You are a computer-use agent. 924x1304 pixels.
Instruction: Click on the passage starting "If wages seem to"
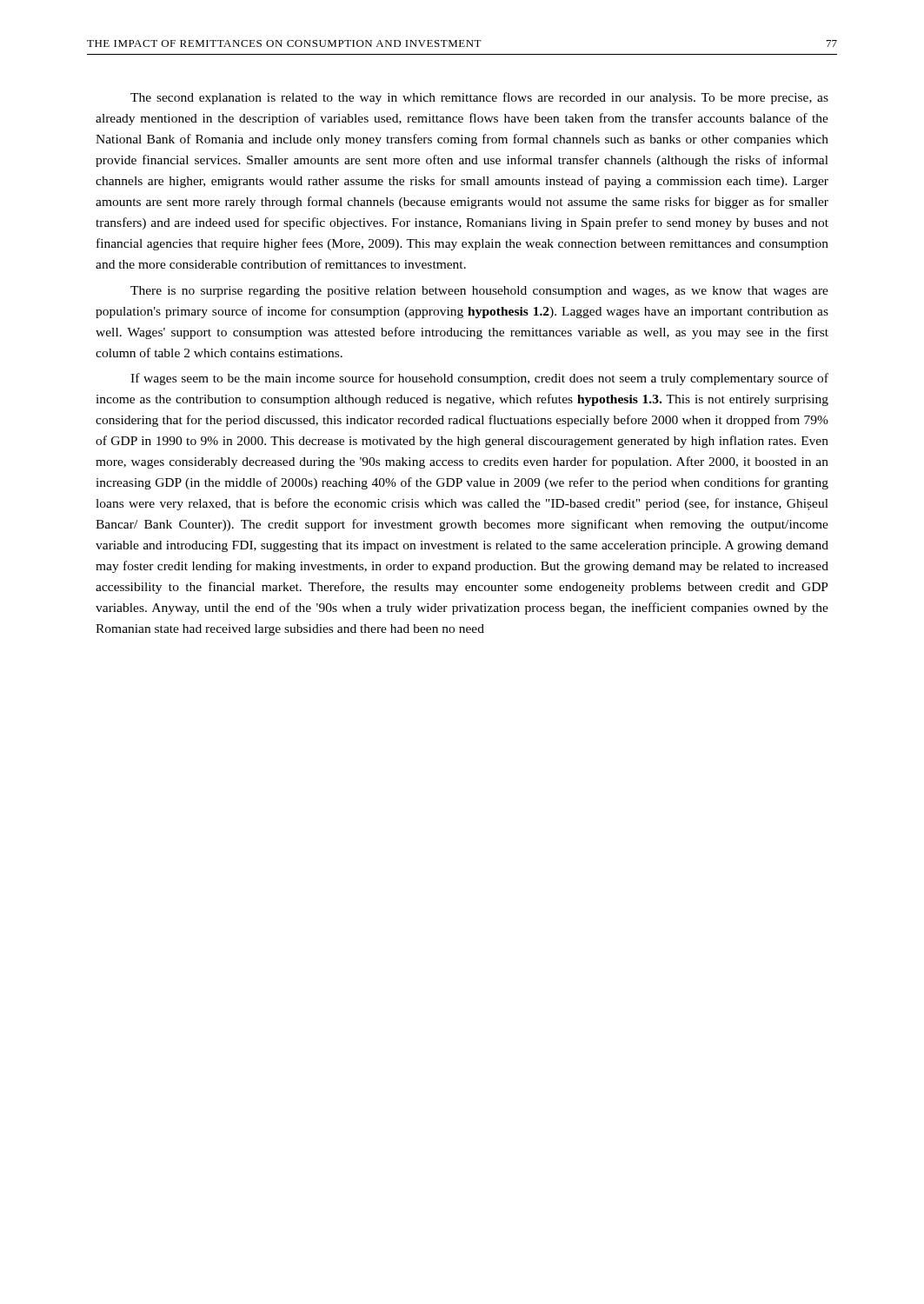[462, 503]
